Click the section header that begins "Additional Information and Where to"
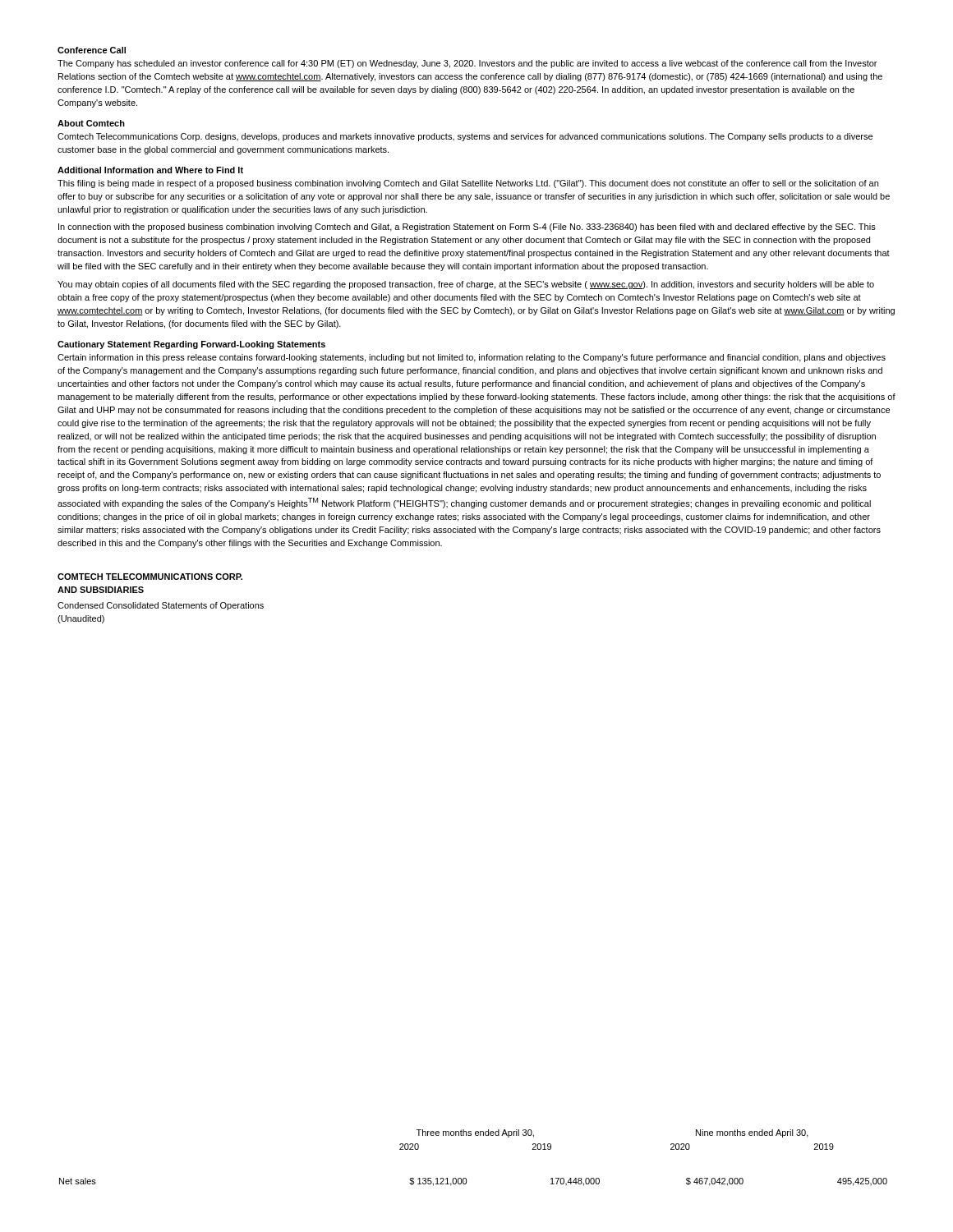The width and height of the screenshot is (953, 1232). coord(150,170)
